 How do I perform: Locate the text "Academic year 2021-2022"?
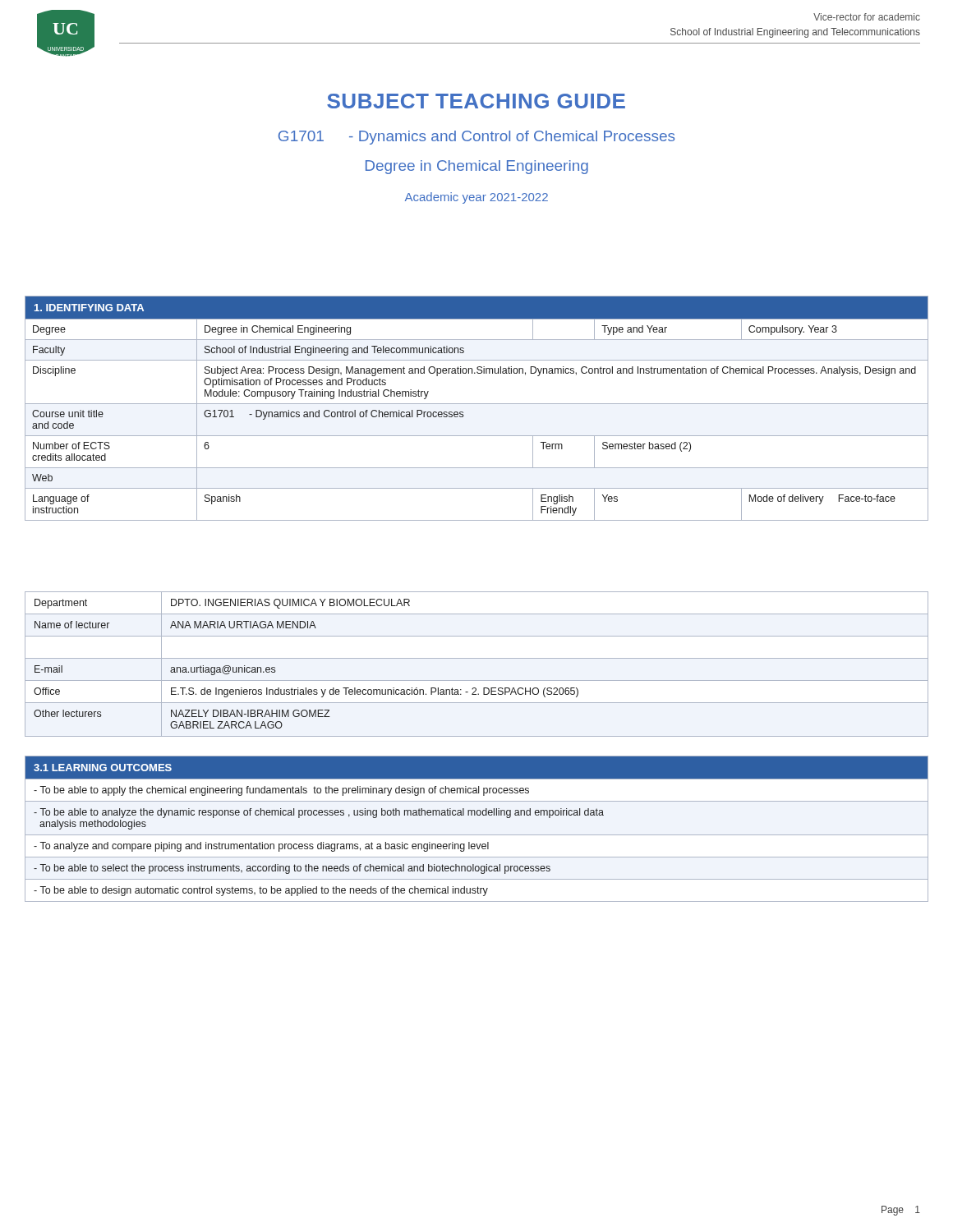(476, 197)
